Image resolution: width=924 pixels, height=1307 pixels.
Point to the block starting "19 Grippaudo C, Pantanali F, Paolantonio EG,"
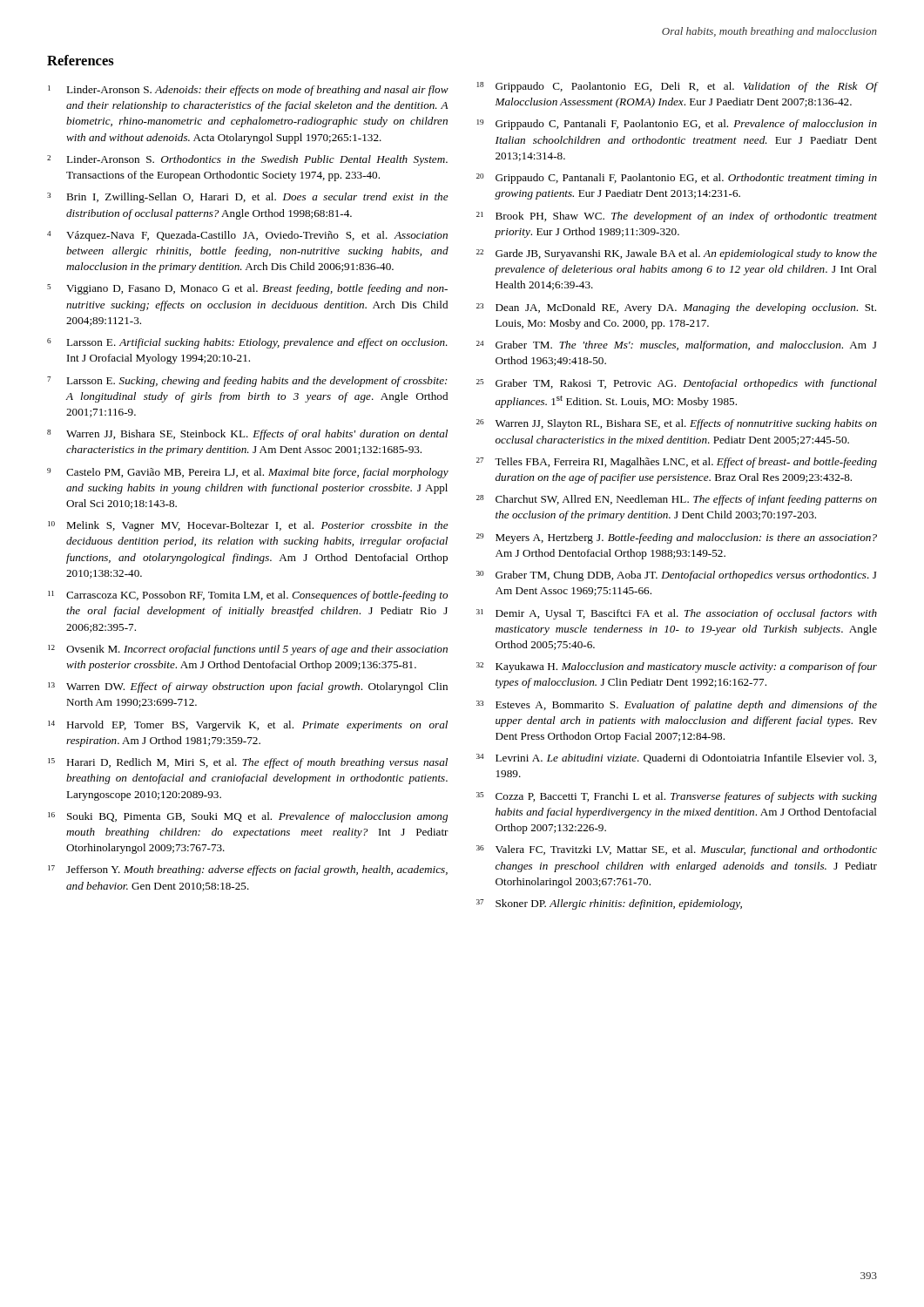click(676, 140)
